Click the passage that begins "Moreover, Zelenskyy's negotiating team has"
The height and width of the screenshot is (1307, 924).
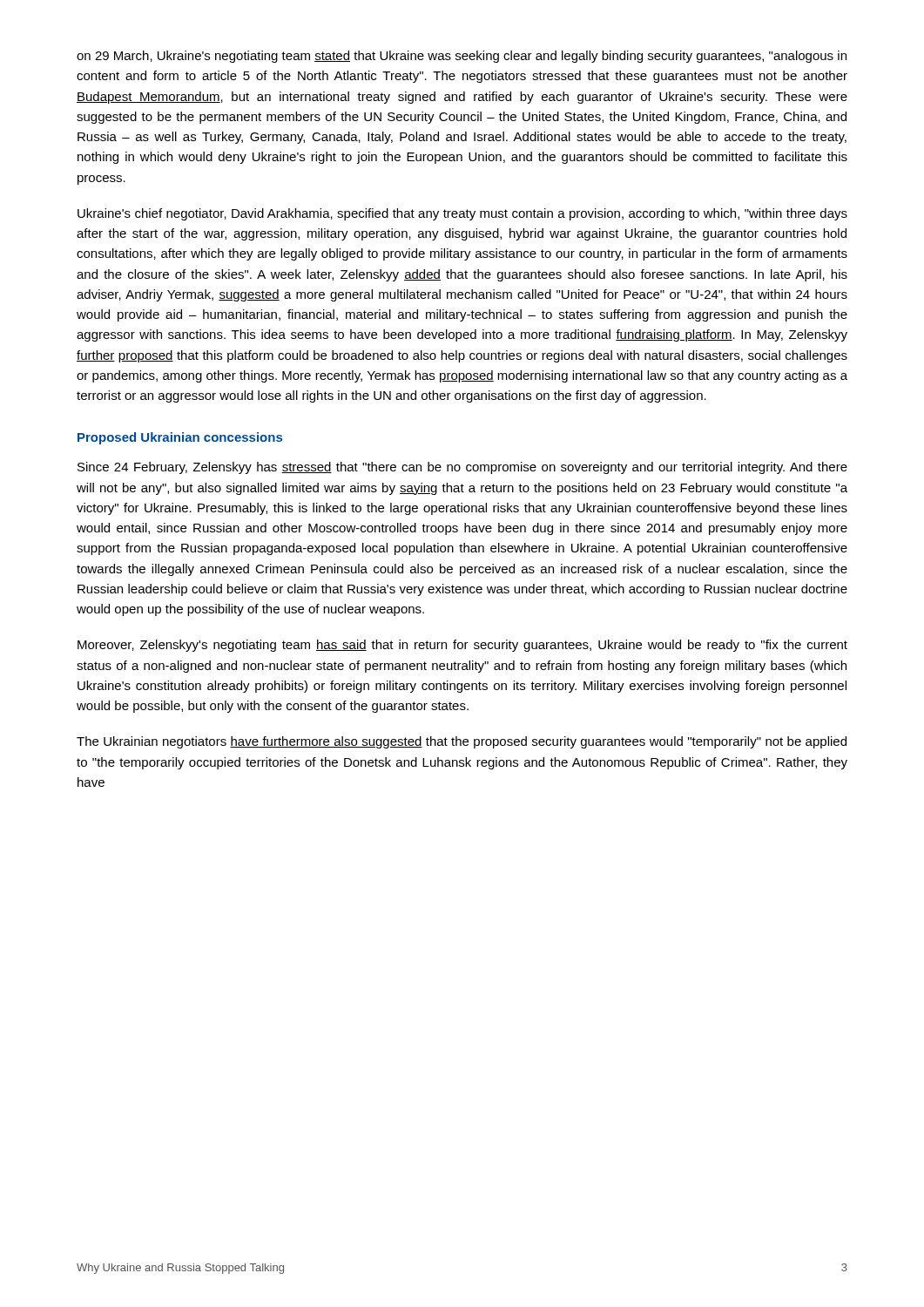point(462,675)
